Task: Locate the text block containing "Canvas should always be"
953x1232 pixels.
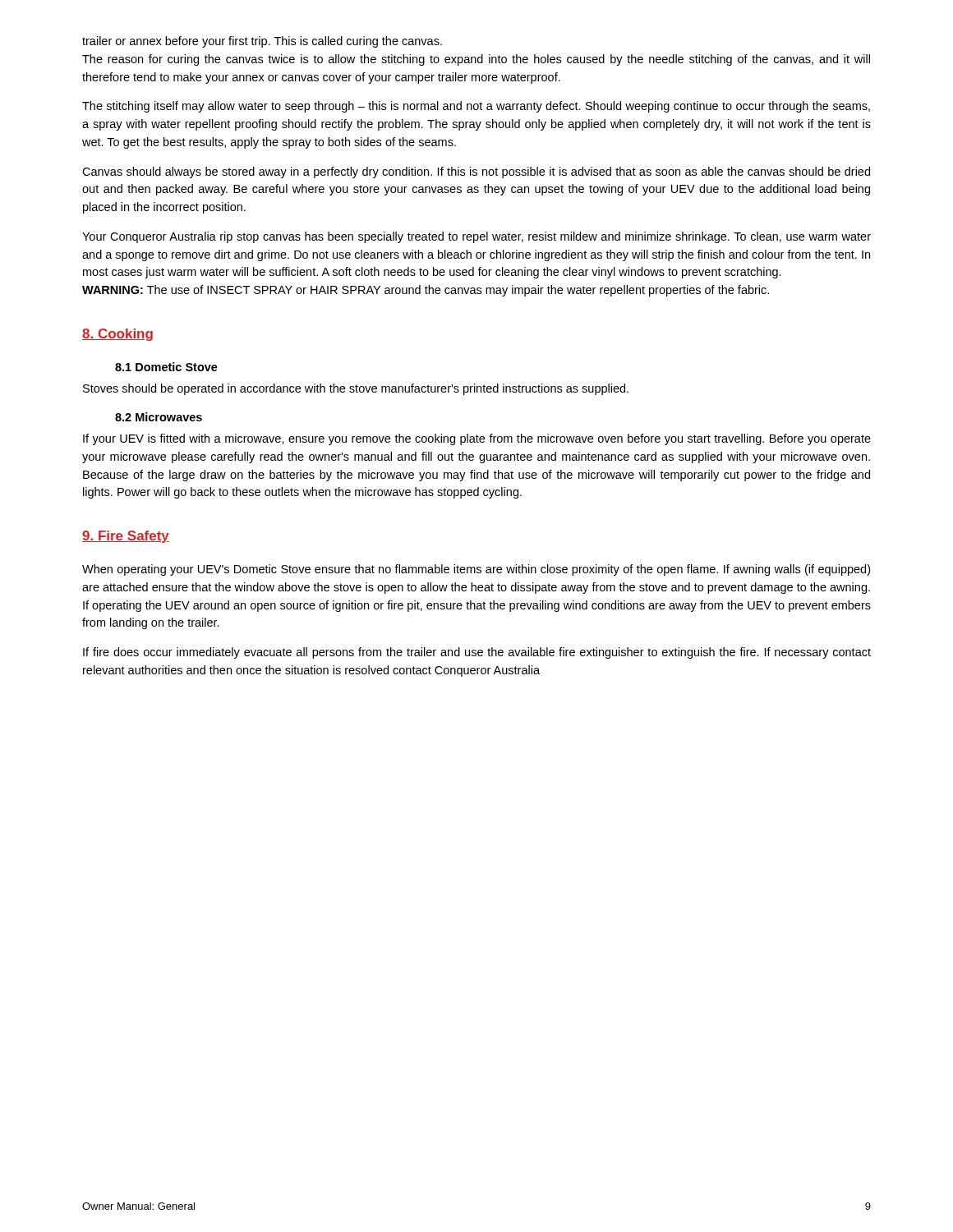Action: pyautogui.click(x=476, y=190)
